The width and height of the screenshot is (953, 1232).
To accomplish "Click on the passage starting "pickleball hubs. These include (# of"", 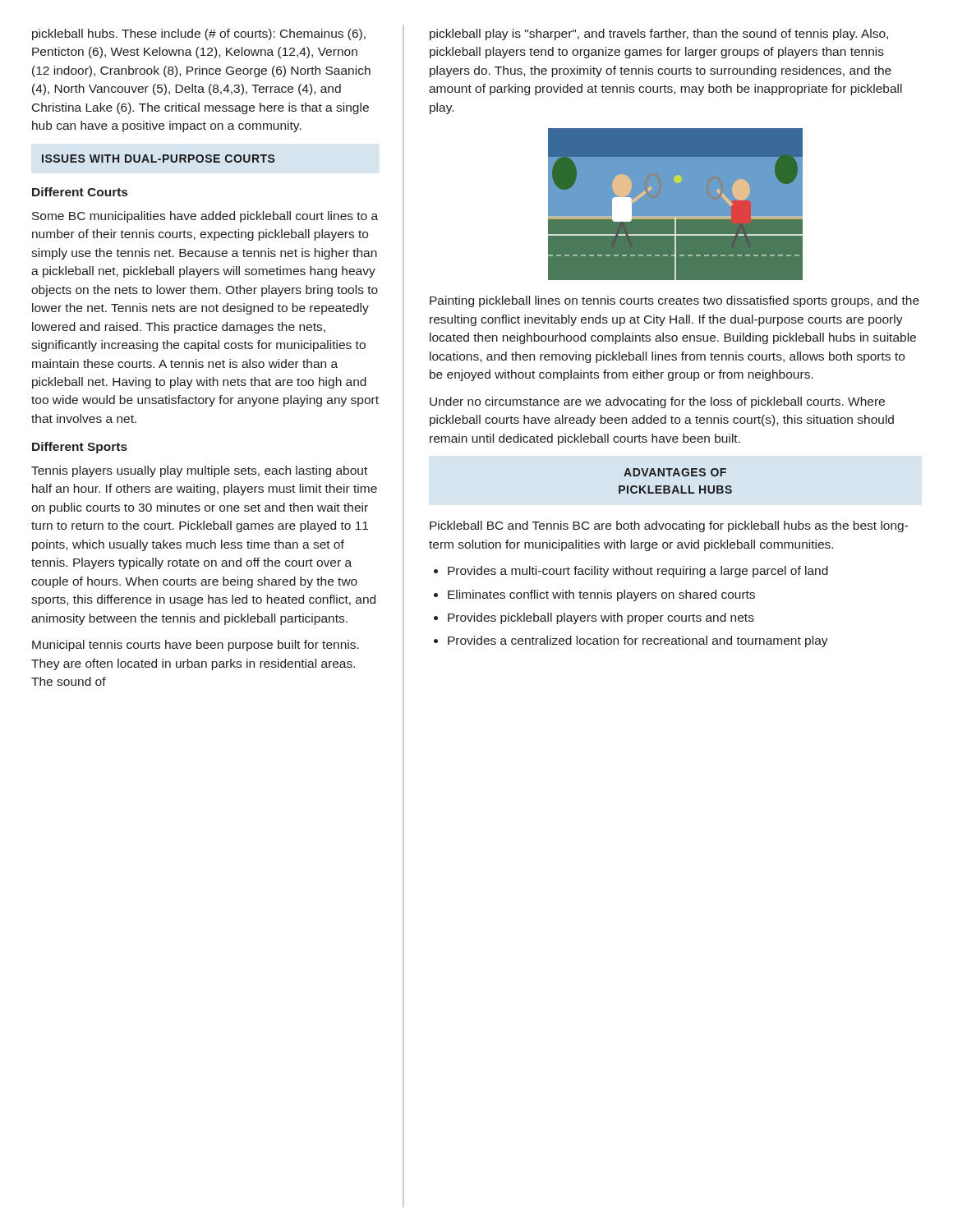I will pyautogui.click(x=205, y=80).
